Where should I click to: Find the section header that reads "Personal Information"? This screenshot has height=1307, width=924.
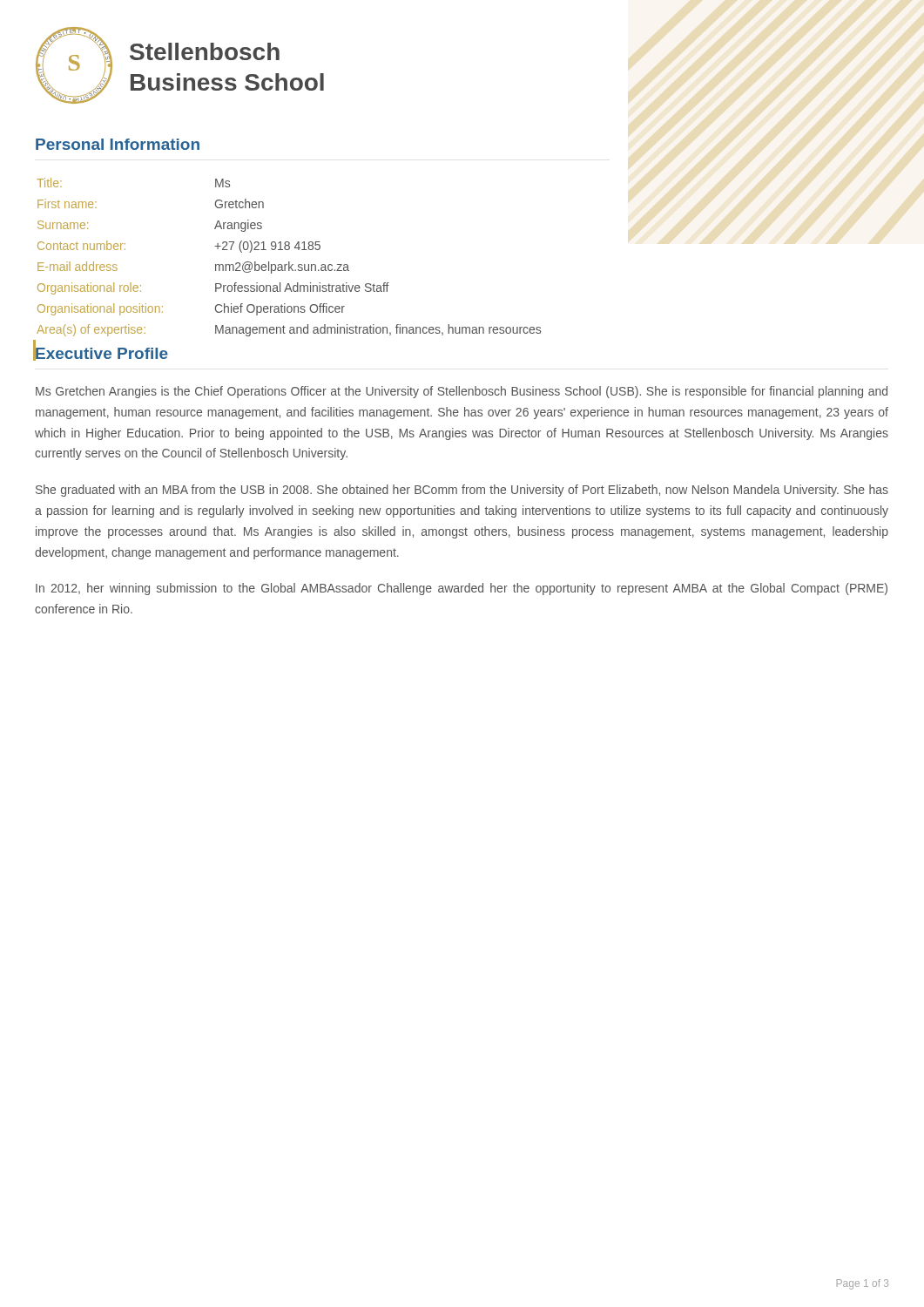pyautogui.click(x=118, y=144)
